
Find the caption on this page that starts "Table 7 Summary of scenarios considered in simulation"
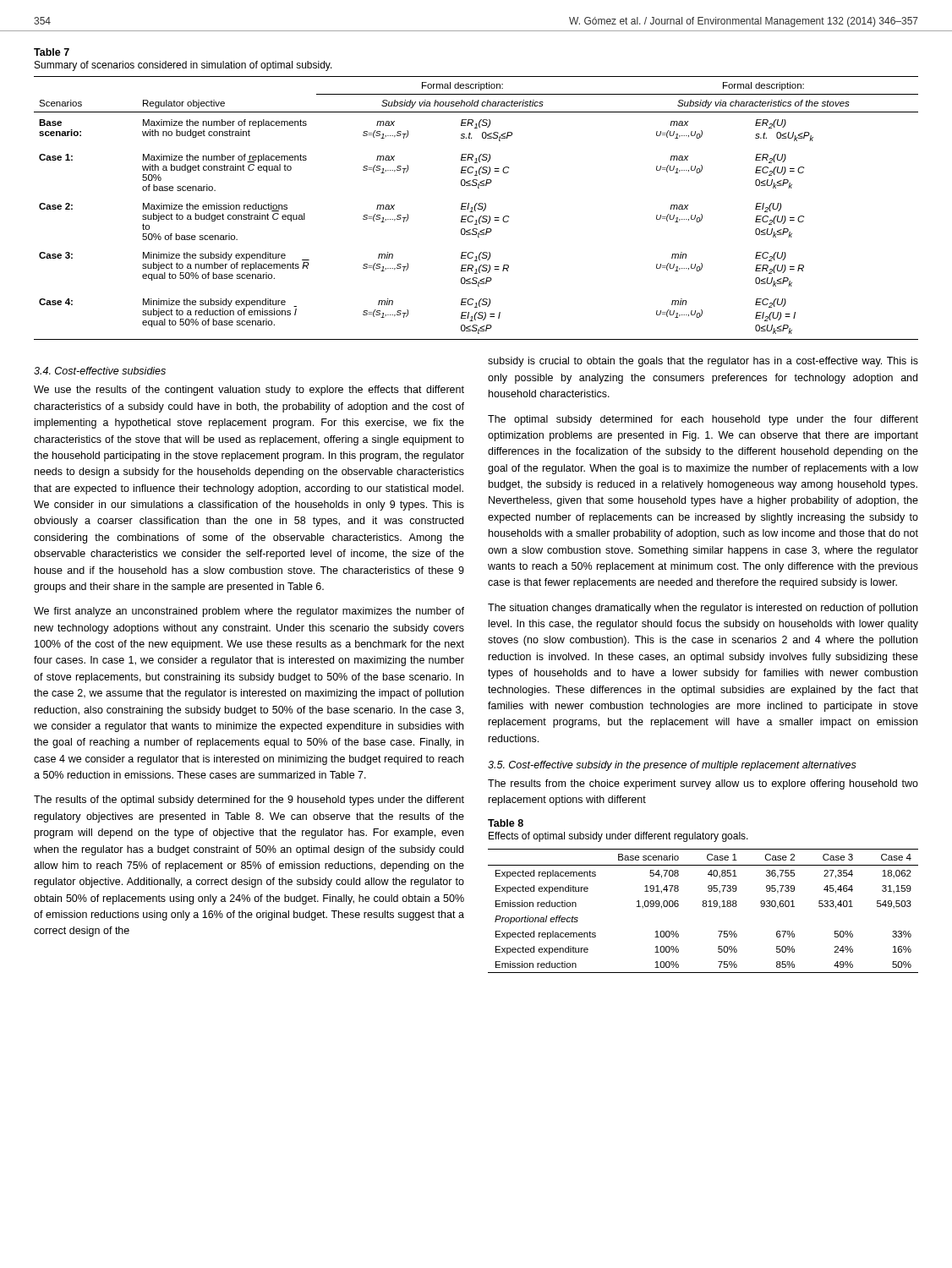(52, 52)
